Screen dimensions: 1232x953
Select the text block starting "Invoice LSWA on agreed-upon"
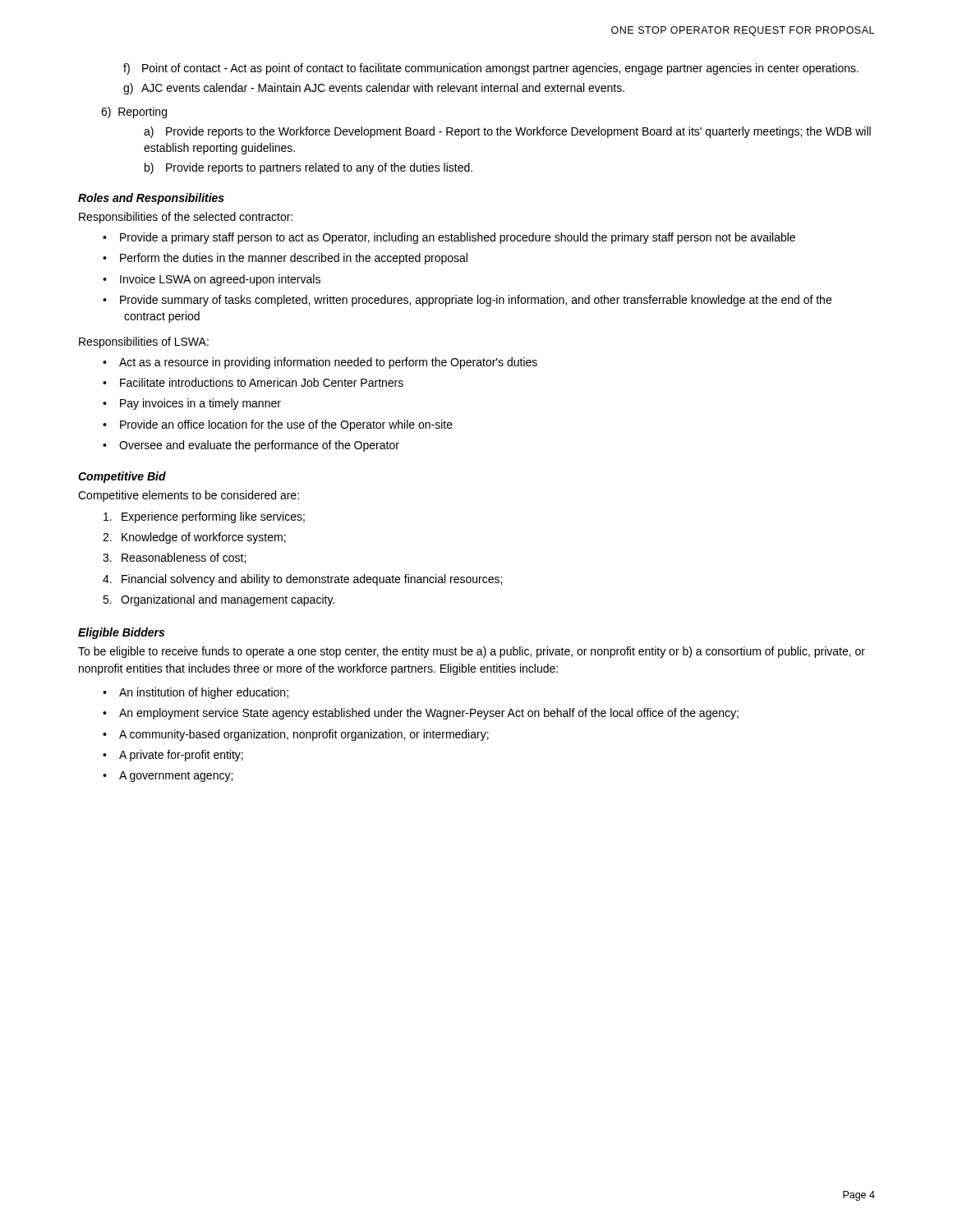220,279
